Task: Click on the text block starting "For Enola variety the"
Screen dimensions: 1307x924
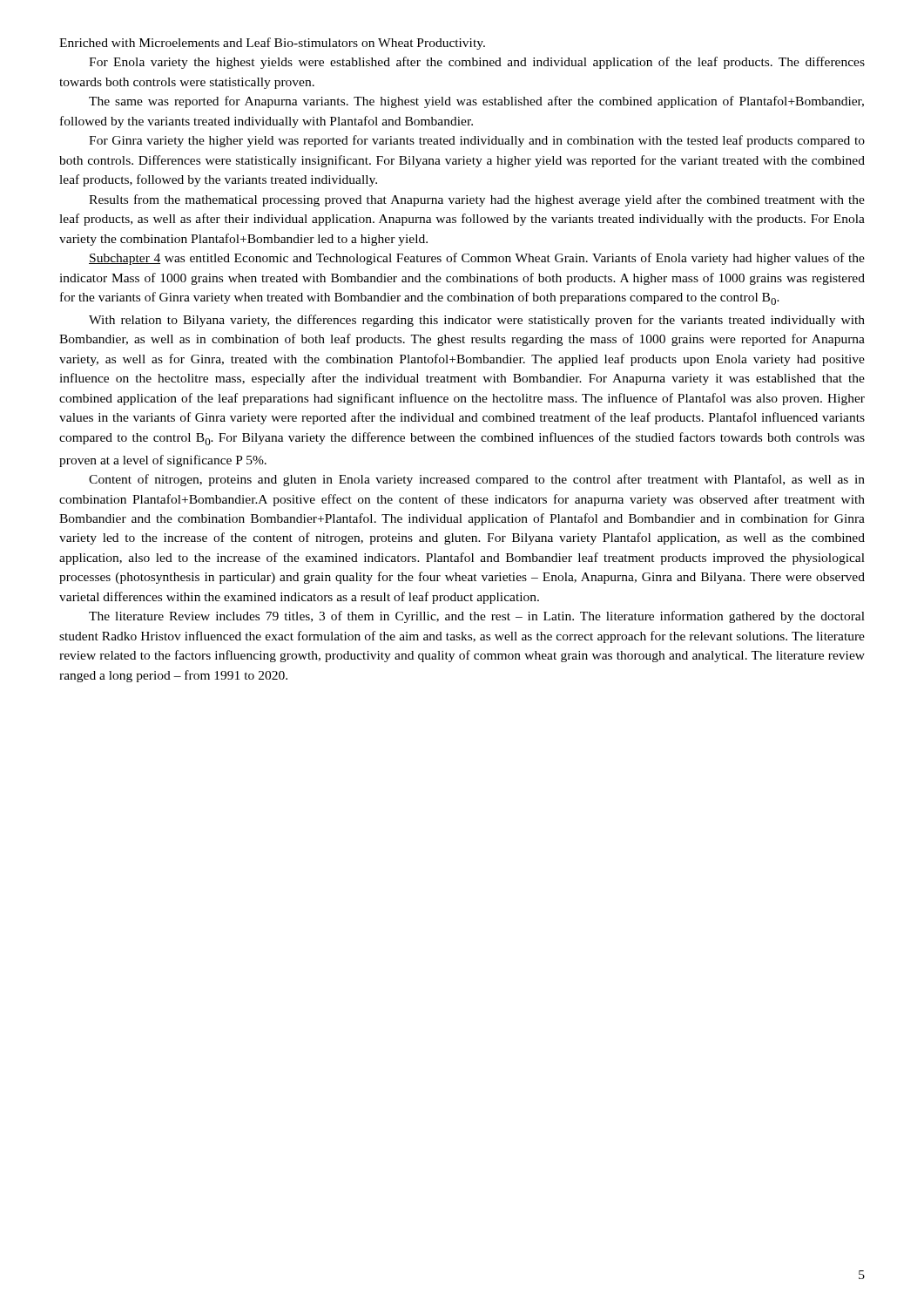Action: click(462, 72)
